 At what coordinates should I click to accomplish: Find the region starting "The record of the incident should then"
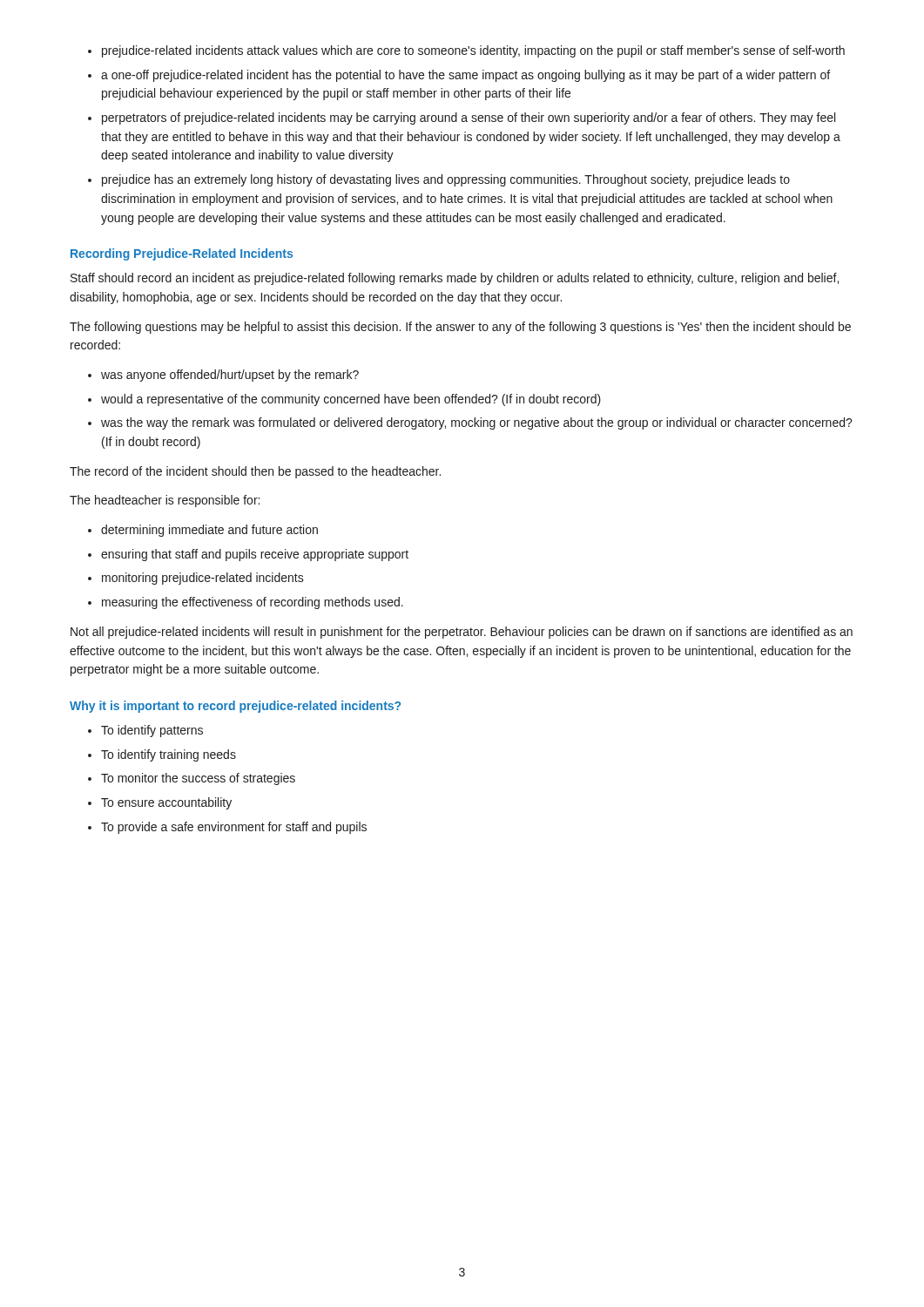click(x=256, y=471)
